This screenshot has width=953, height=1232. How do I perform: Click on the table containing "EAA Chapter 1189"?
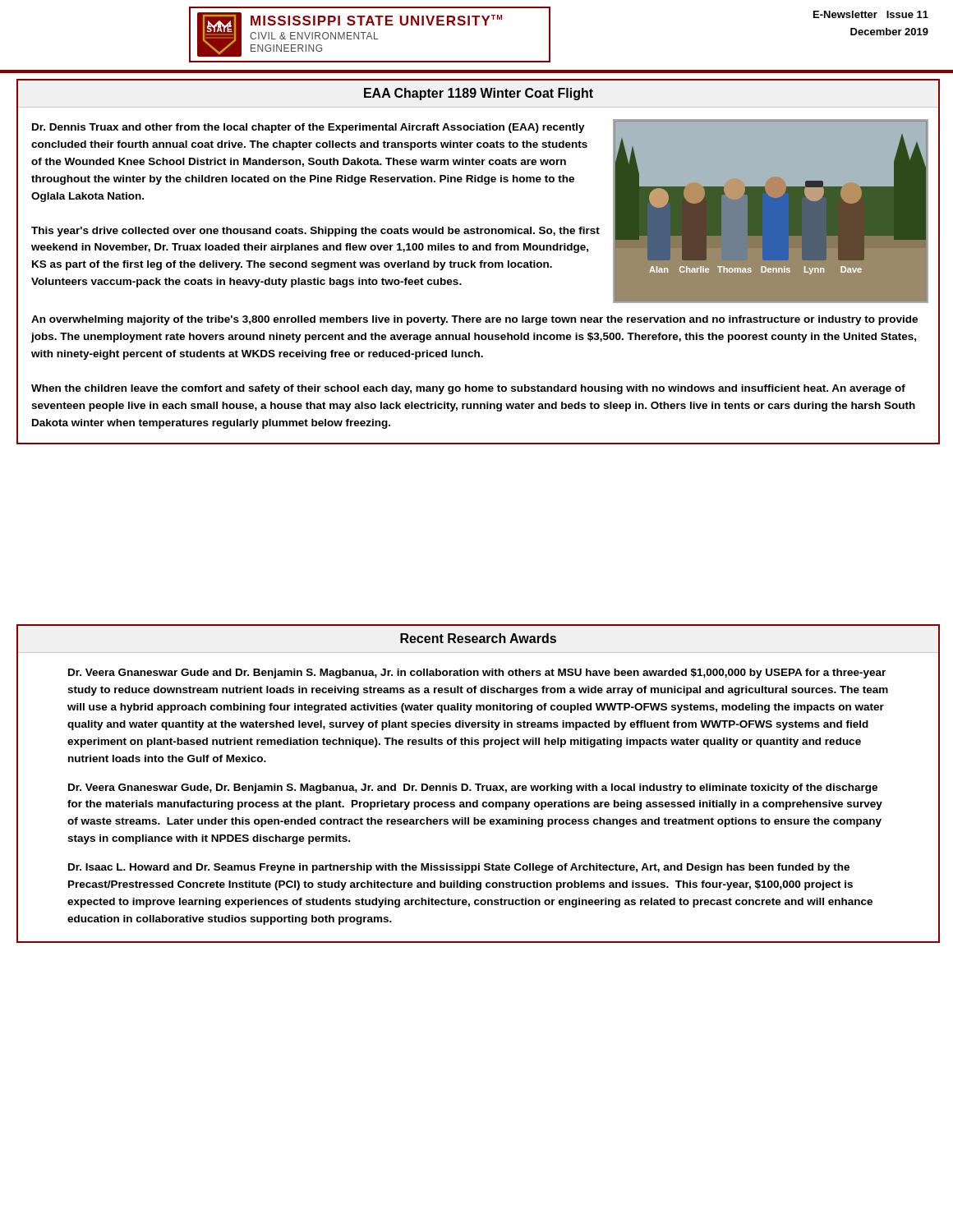point(478,262)
